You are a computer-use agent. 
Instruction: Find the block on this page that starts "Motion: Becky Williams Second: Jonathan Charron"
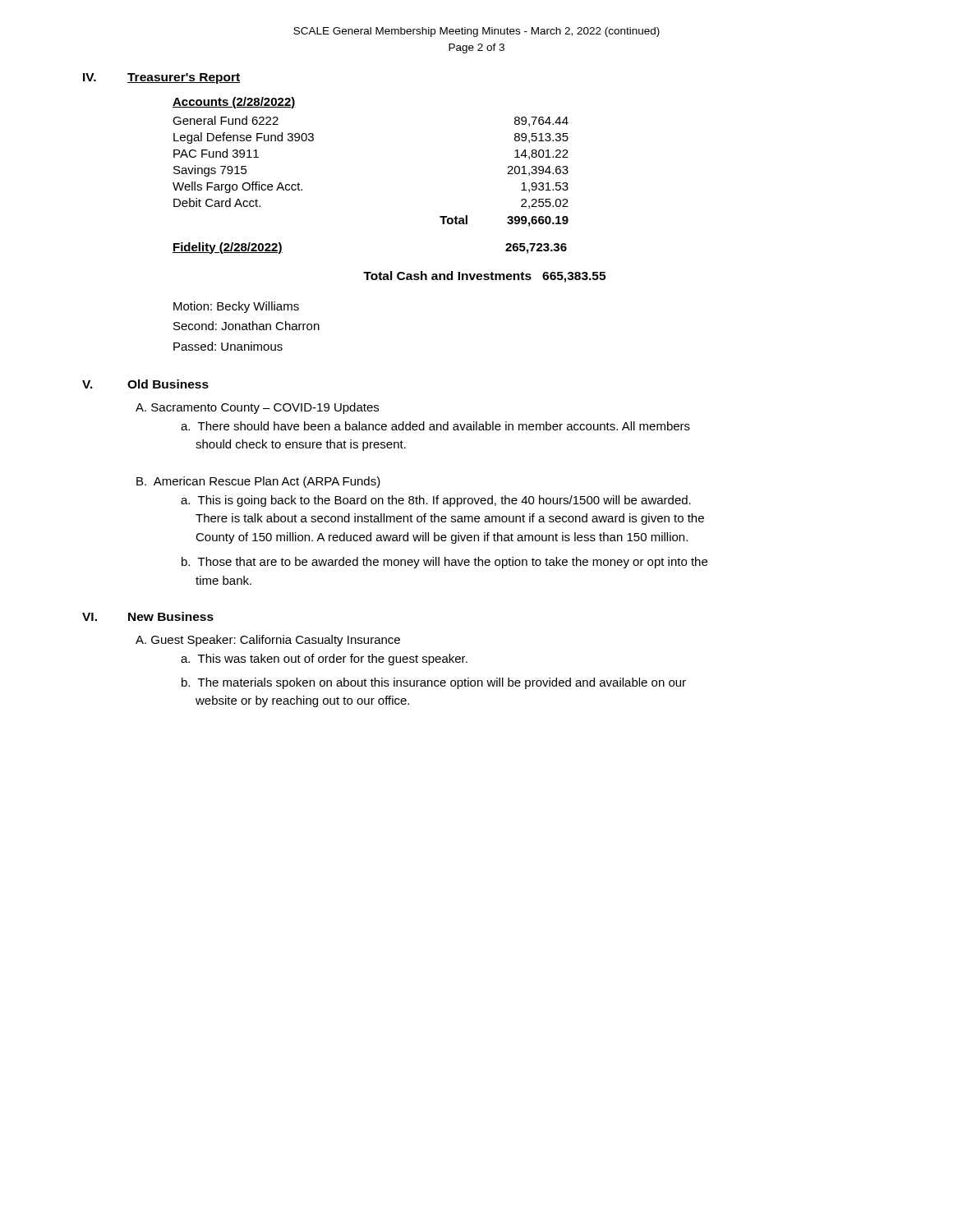click(246, 326)
